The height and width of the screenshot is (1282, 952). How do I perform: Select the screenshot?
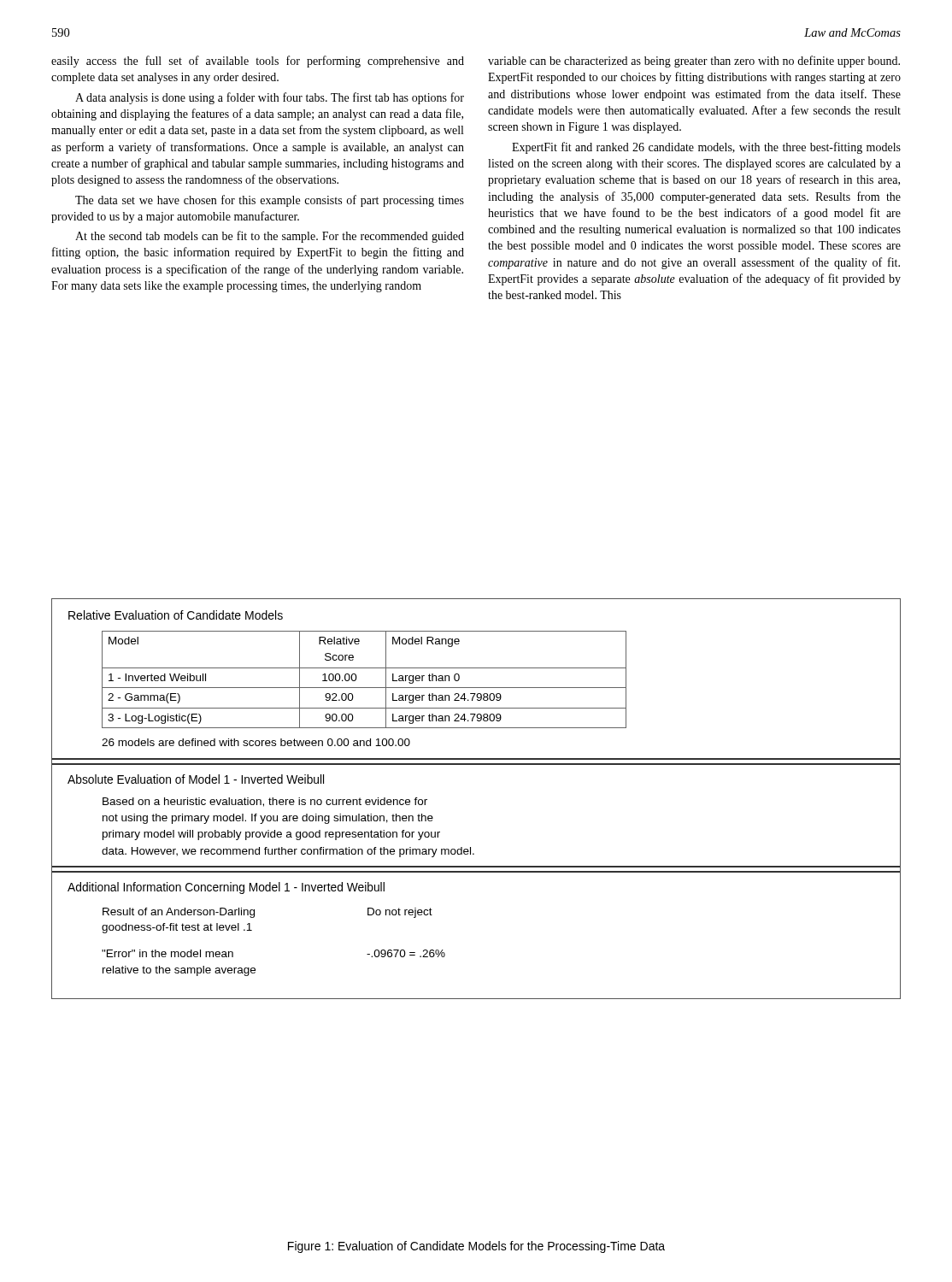[476, 799]
